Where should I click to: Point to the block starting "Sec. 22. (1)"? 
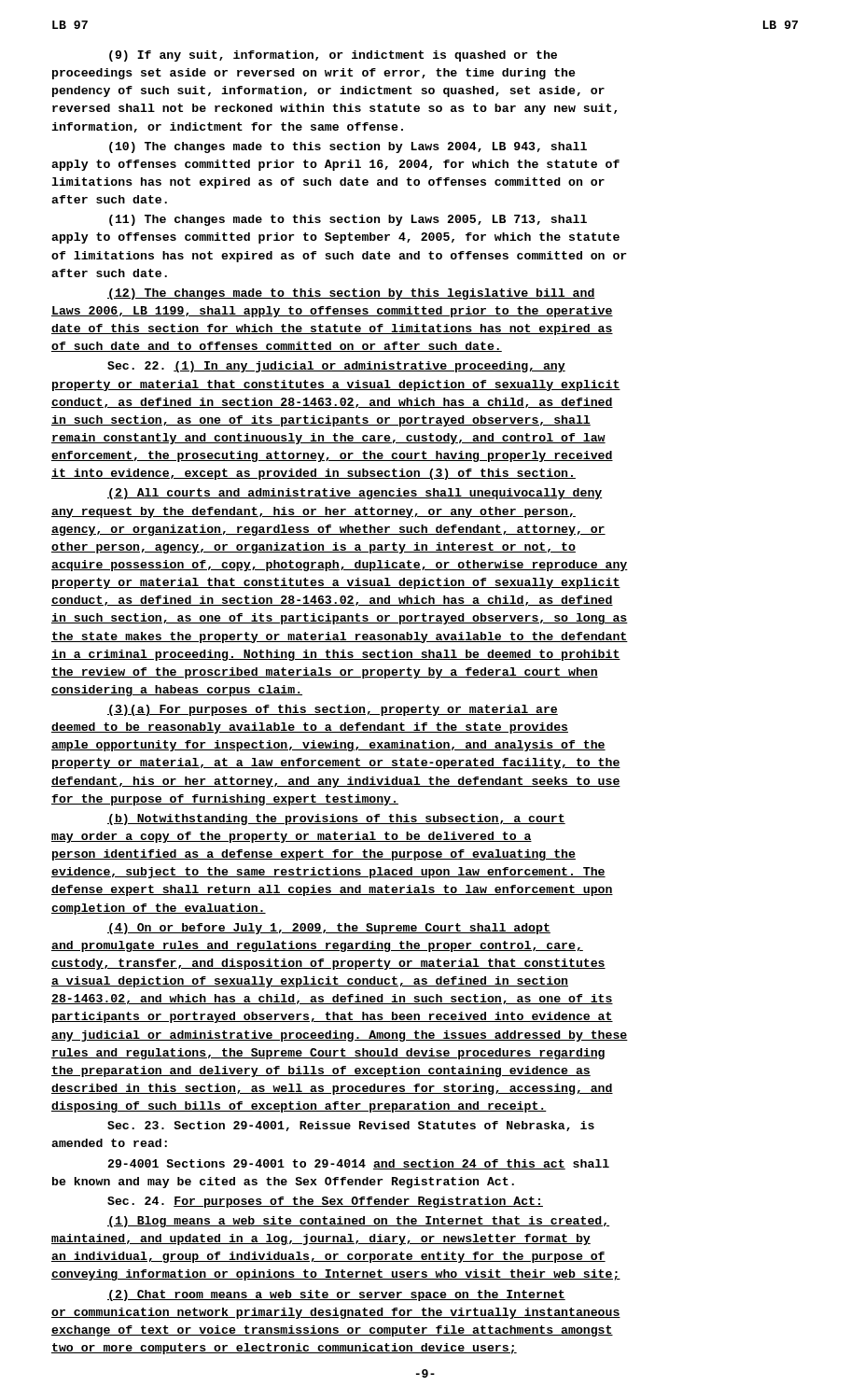click(x=425, y=420)
